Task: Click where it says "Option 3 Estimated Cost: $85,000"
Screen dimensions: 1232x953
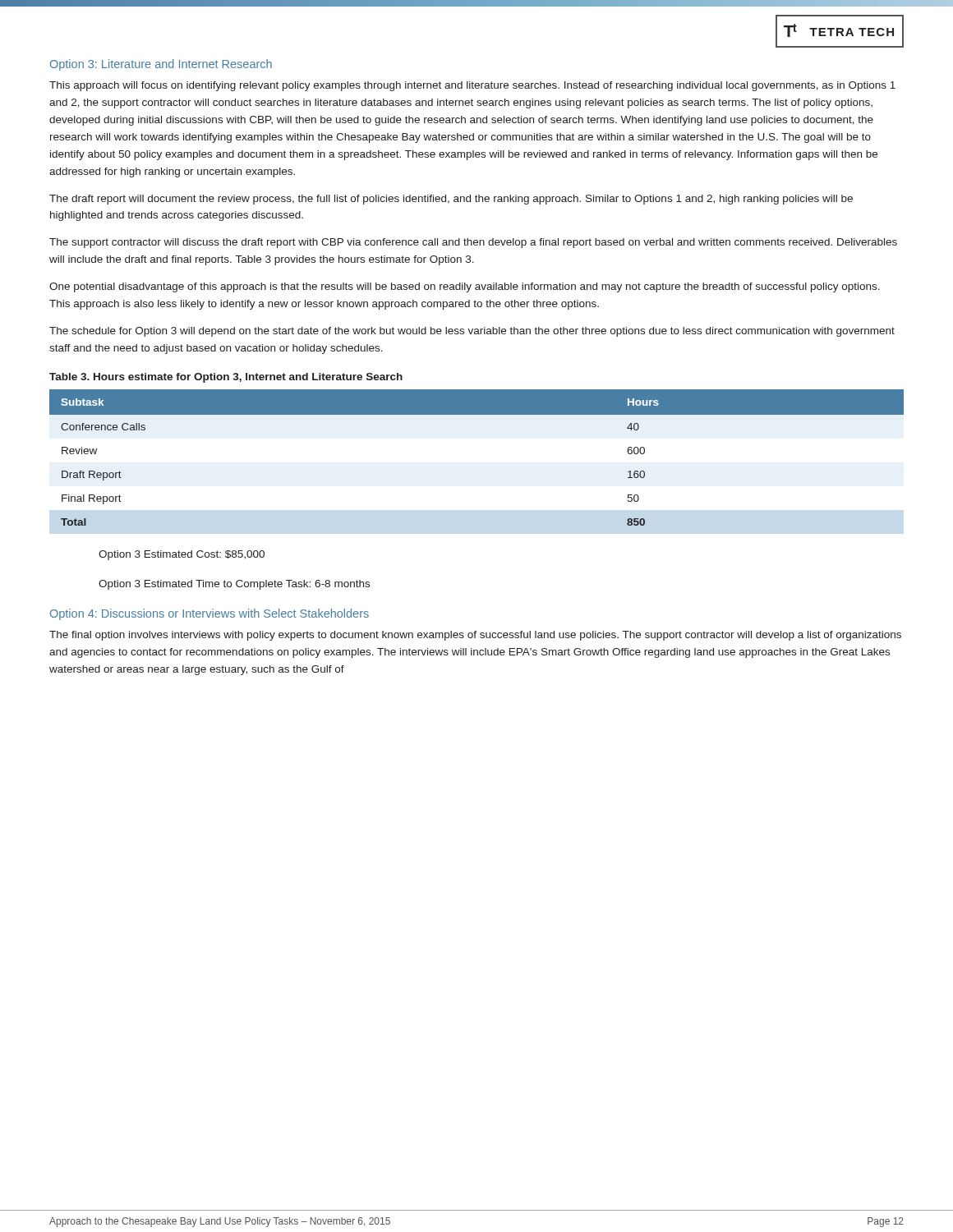Action: (182, 555)
